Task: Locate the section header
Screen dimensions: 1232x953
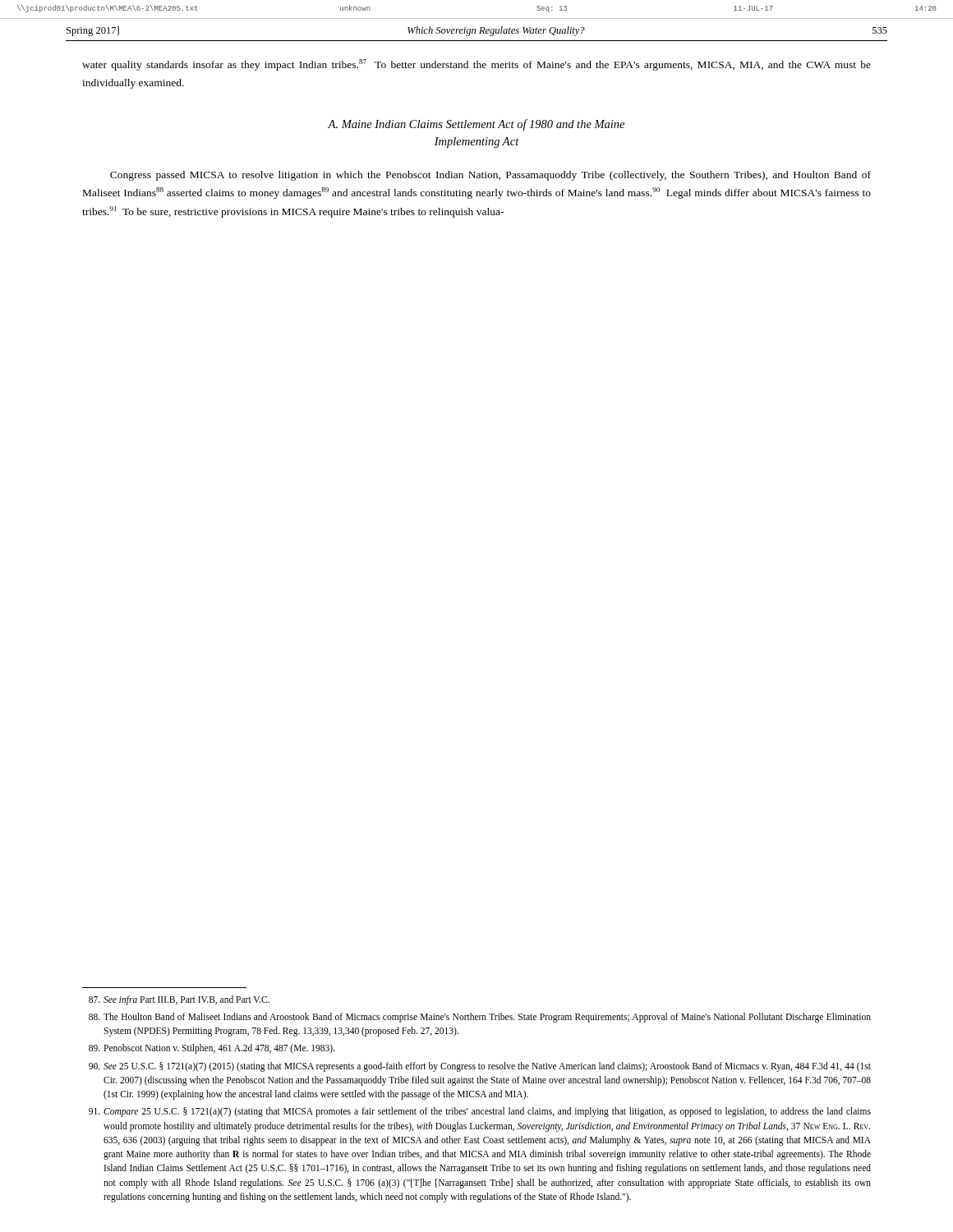Action: pos(476,133)
